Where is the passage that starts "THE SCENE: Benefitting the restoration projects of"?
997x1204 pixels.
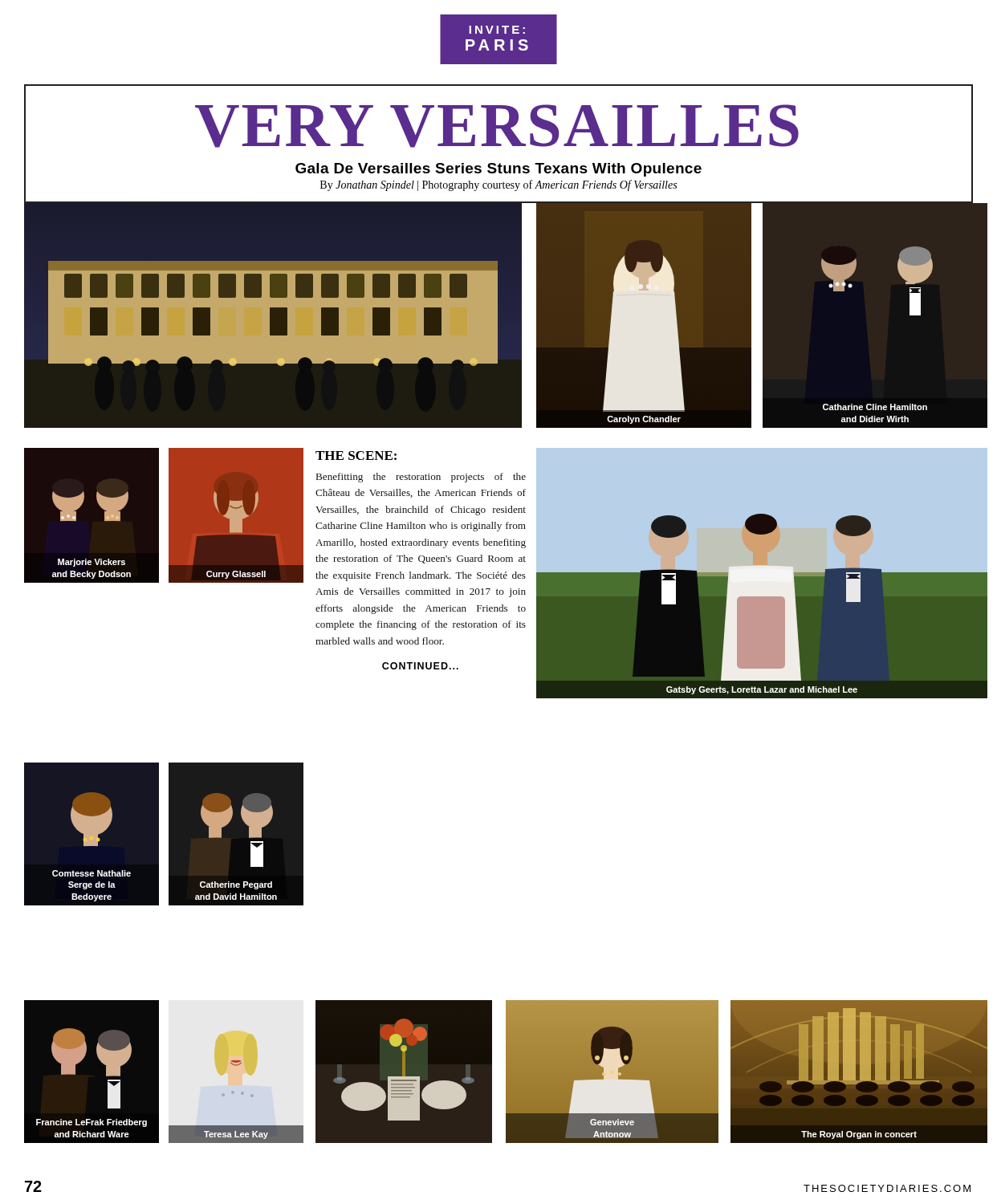421,560
